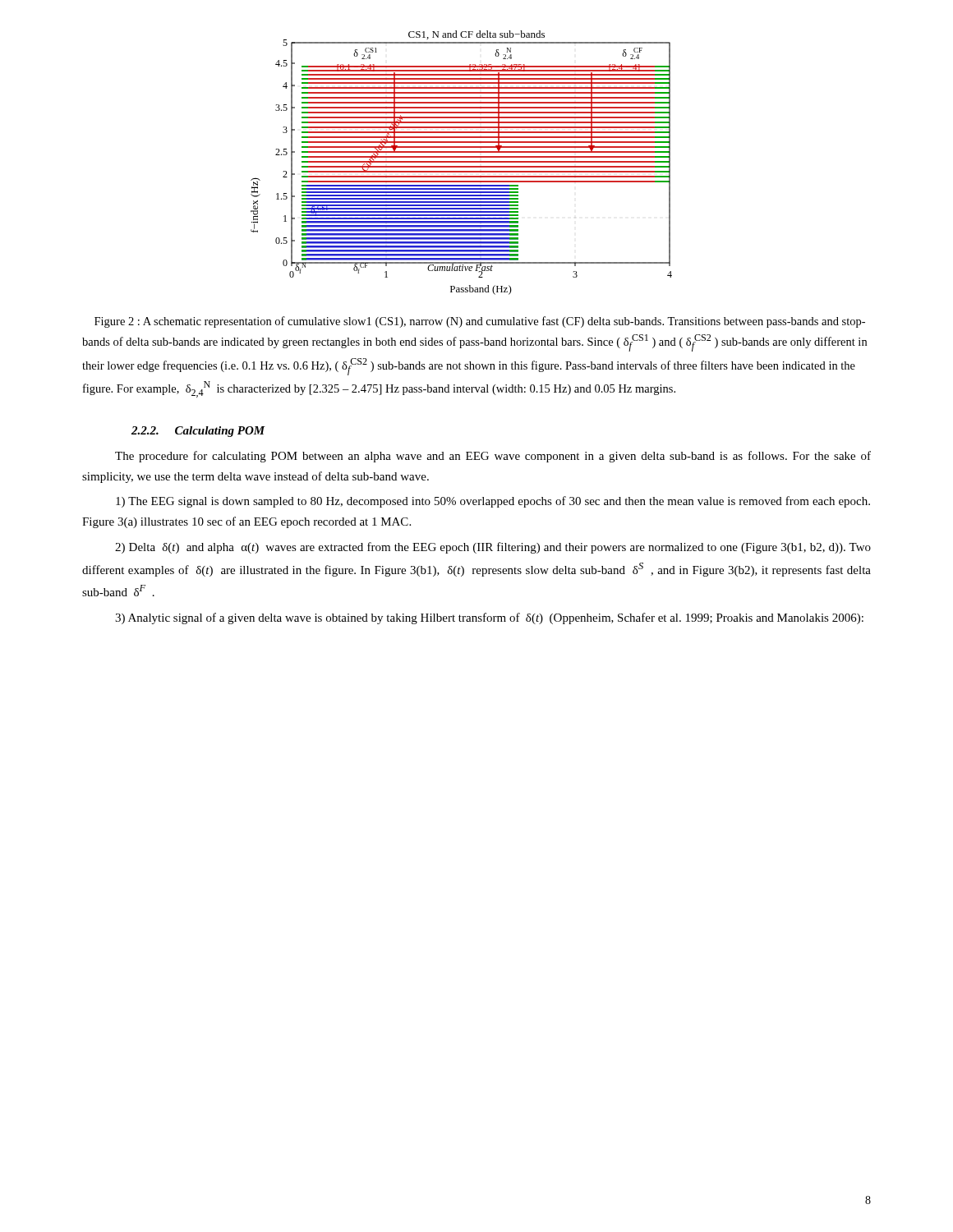Find the caption that reads "Figure 2 : A schematic representation of cumulative"

(x=475, y=356)
